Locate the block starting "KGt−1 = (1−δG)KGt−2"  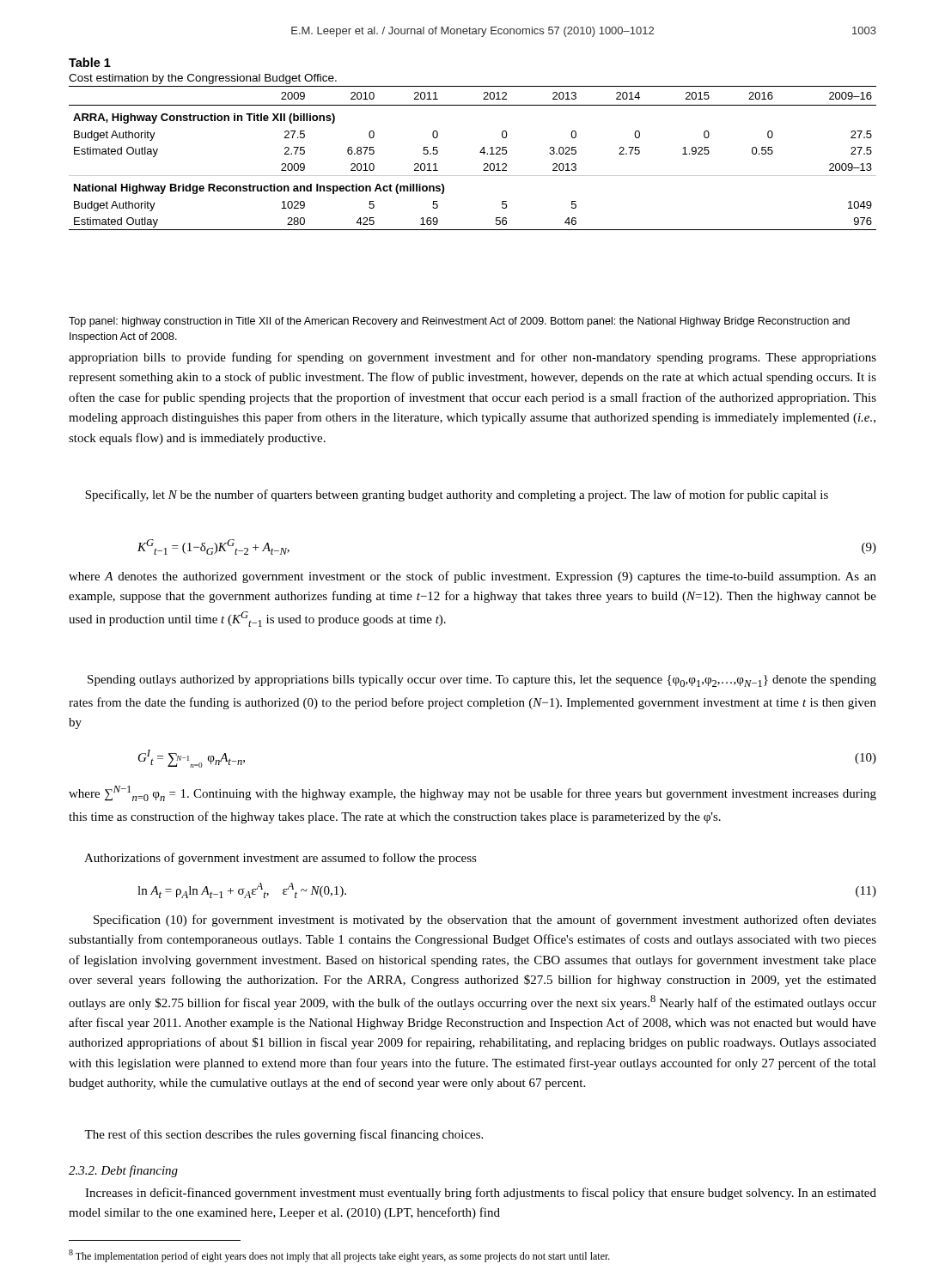click(x=206, y=548)
